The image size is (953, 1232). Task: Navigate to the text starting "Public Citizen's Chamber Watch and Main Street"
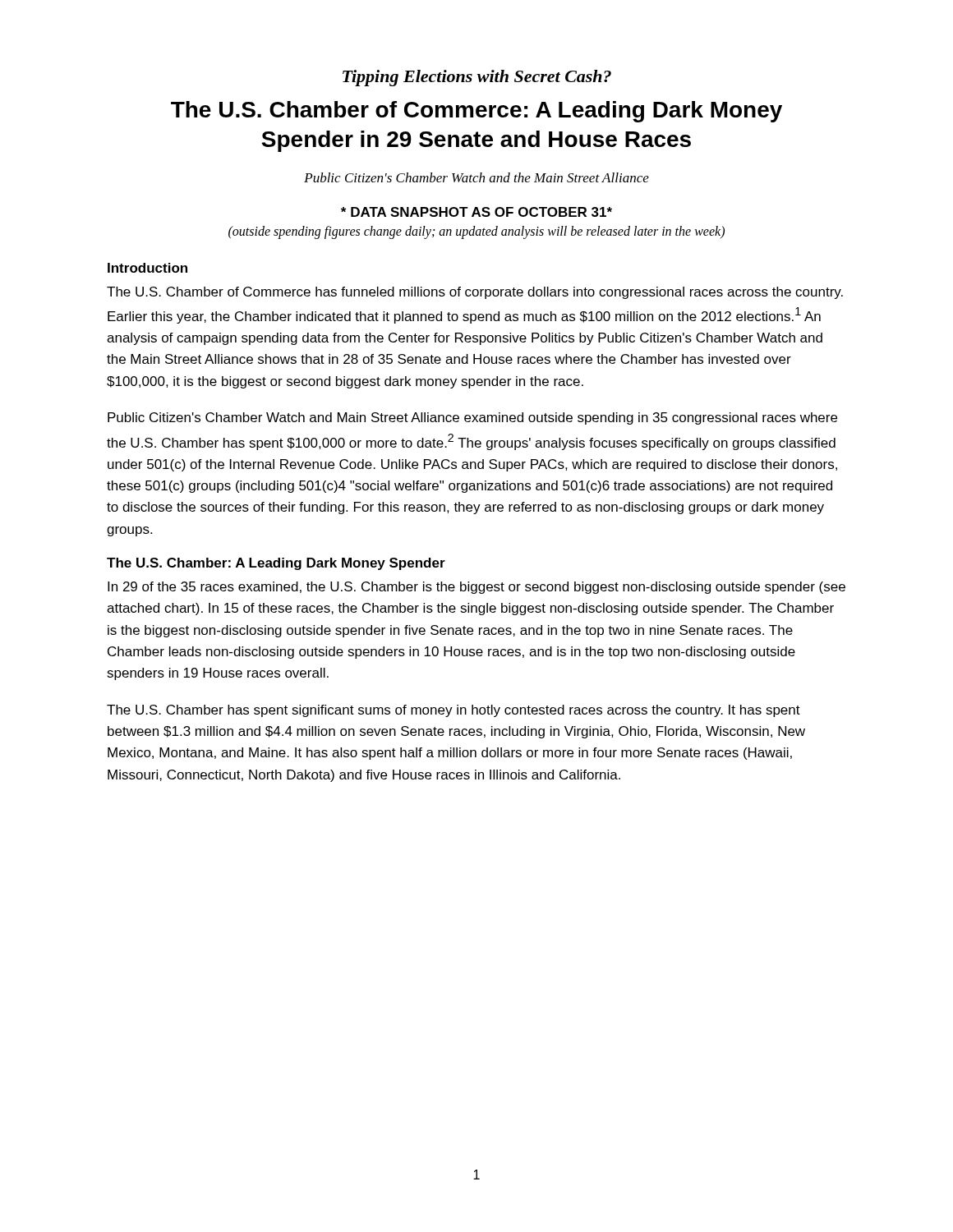point(473,473)
